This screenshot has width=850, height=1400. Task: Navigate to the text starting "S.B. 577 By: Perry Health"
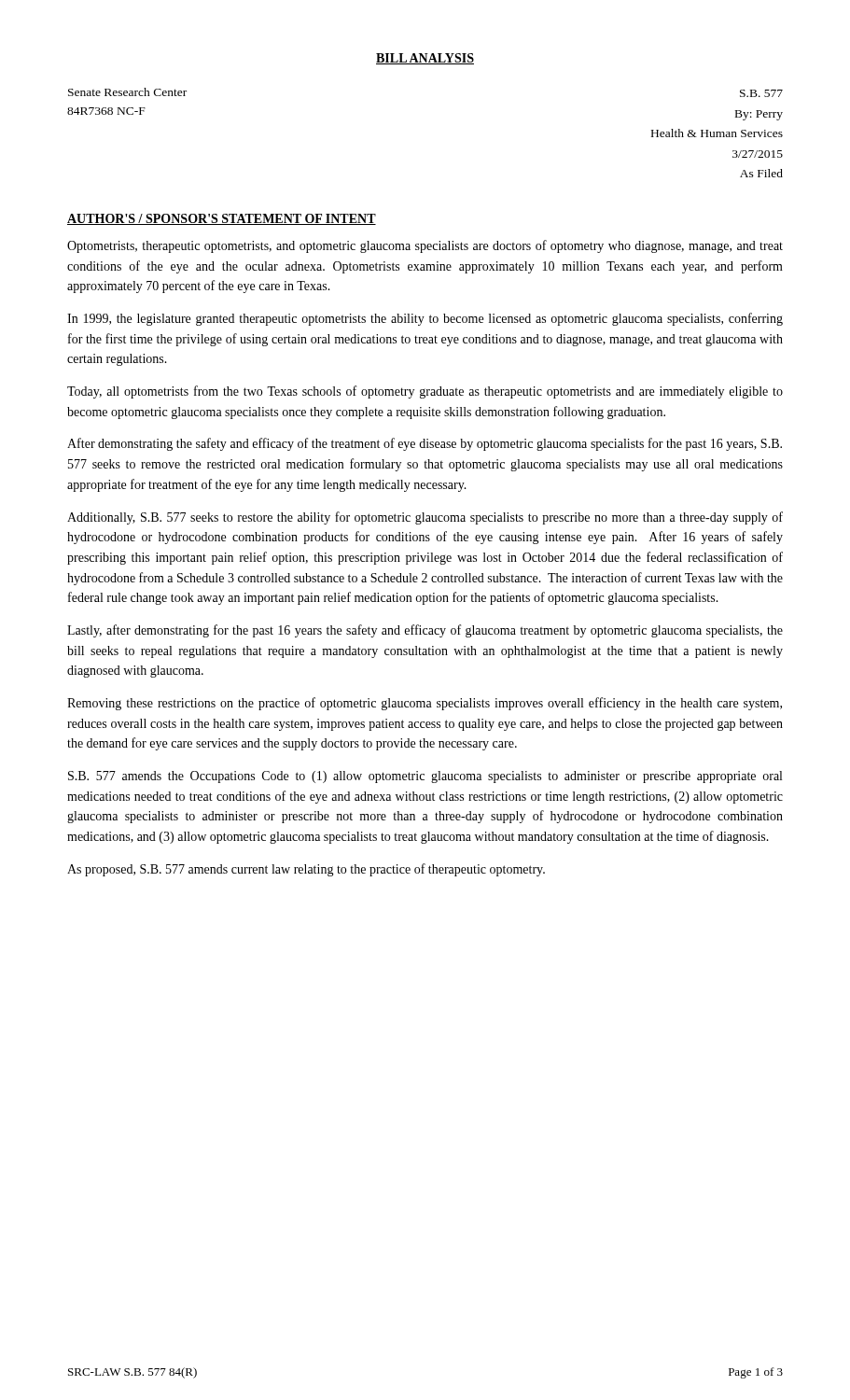point(717,133)
